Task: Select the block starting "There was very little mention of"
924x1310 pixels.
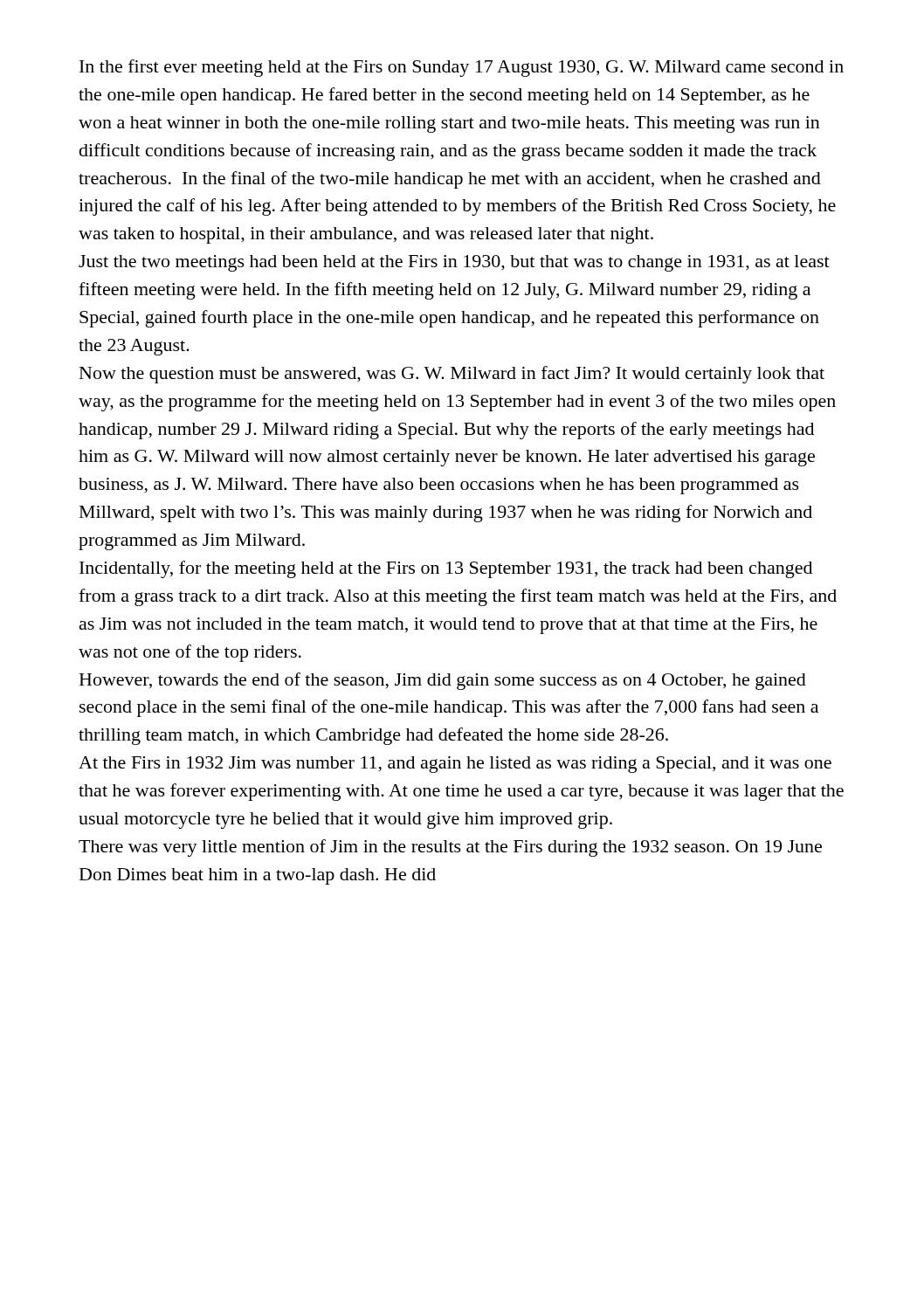Action: 451,860
